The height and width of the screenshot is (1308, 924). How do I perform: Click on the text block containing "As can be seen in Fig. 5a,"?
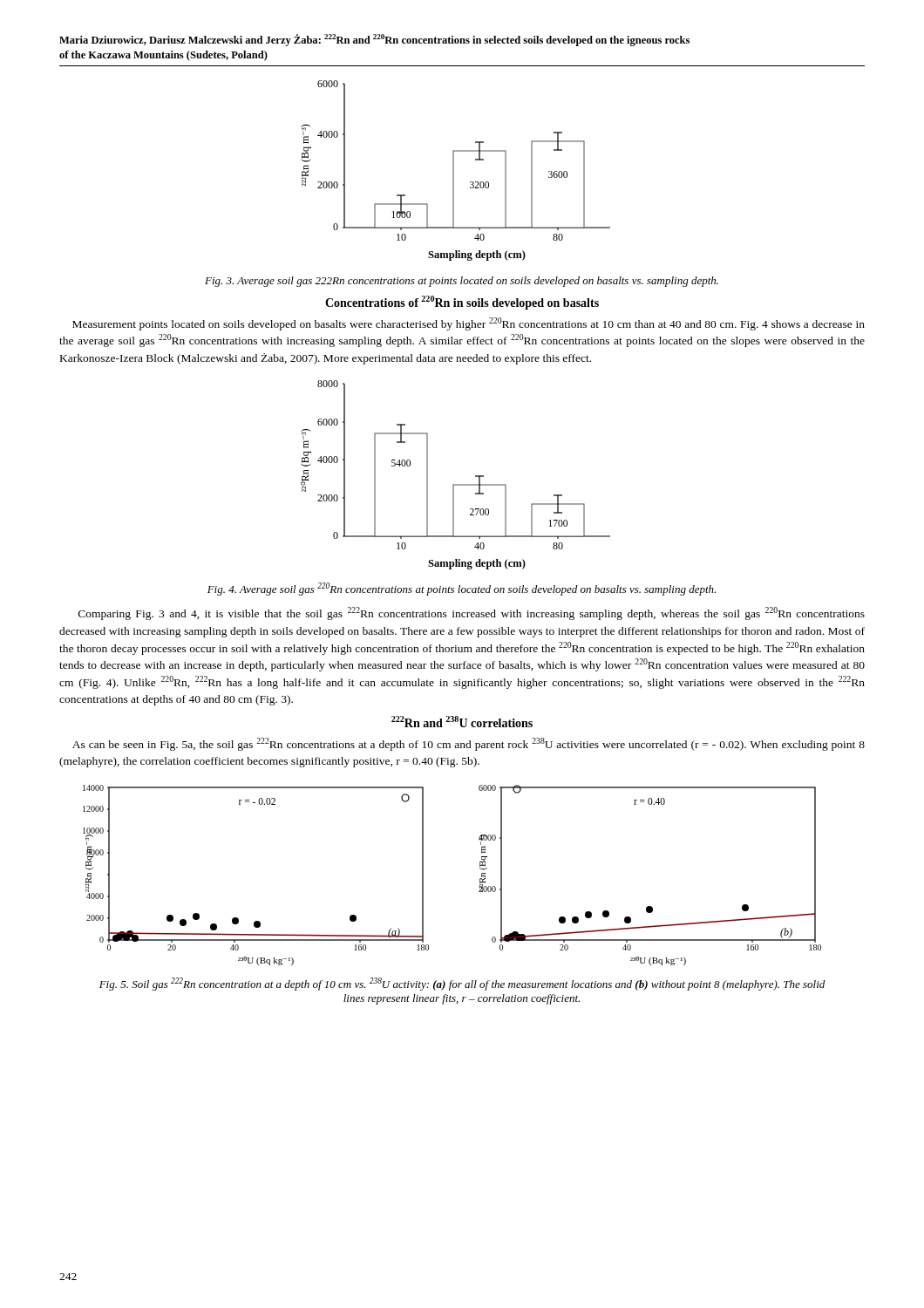point(462,752)
